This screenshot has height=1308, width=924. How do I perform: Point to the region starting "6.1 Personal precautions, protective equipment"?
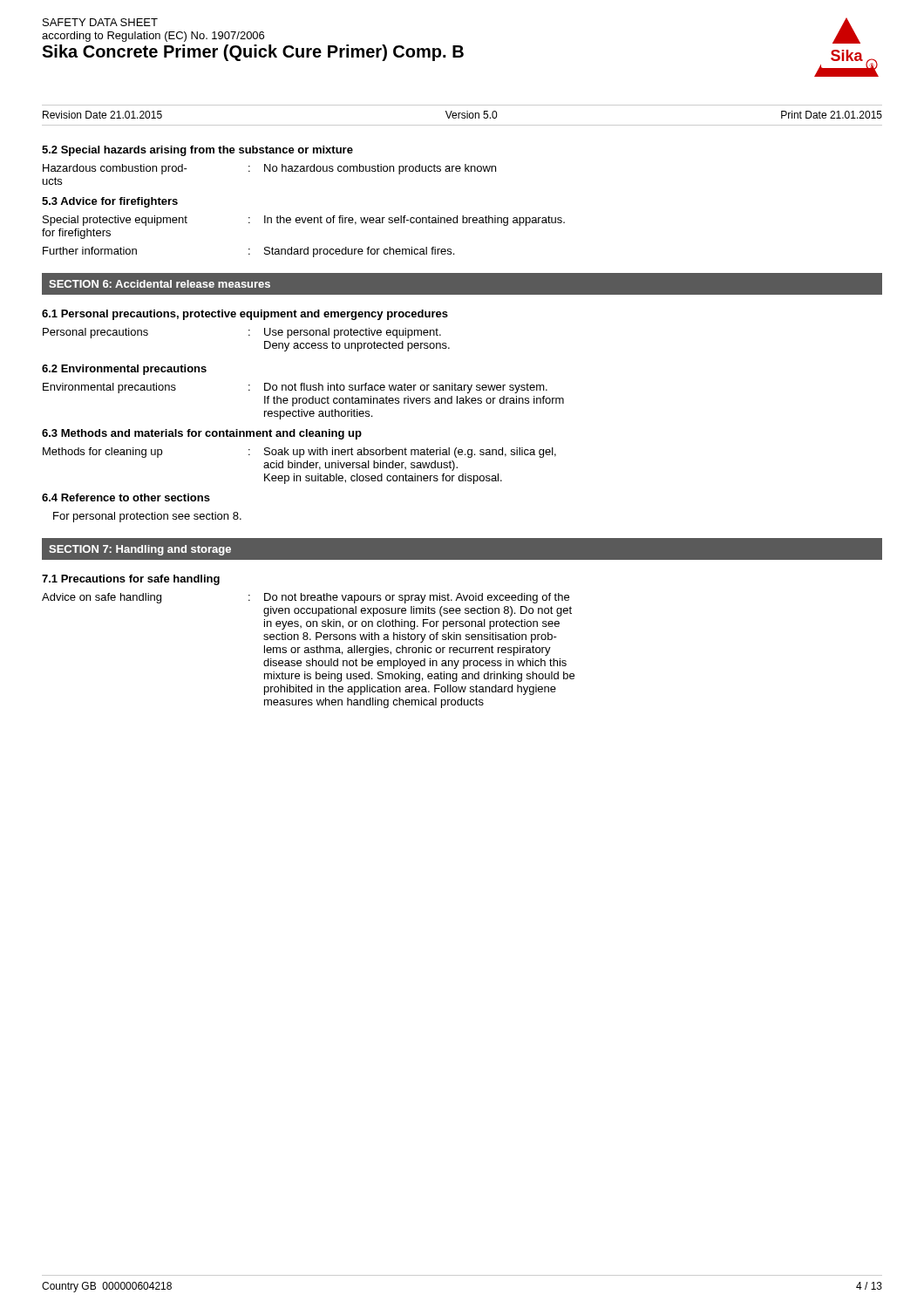coord(245,314)
